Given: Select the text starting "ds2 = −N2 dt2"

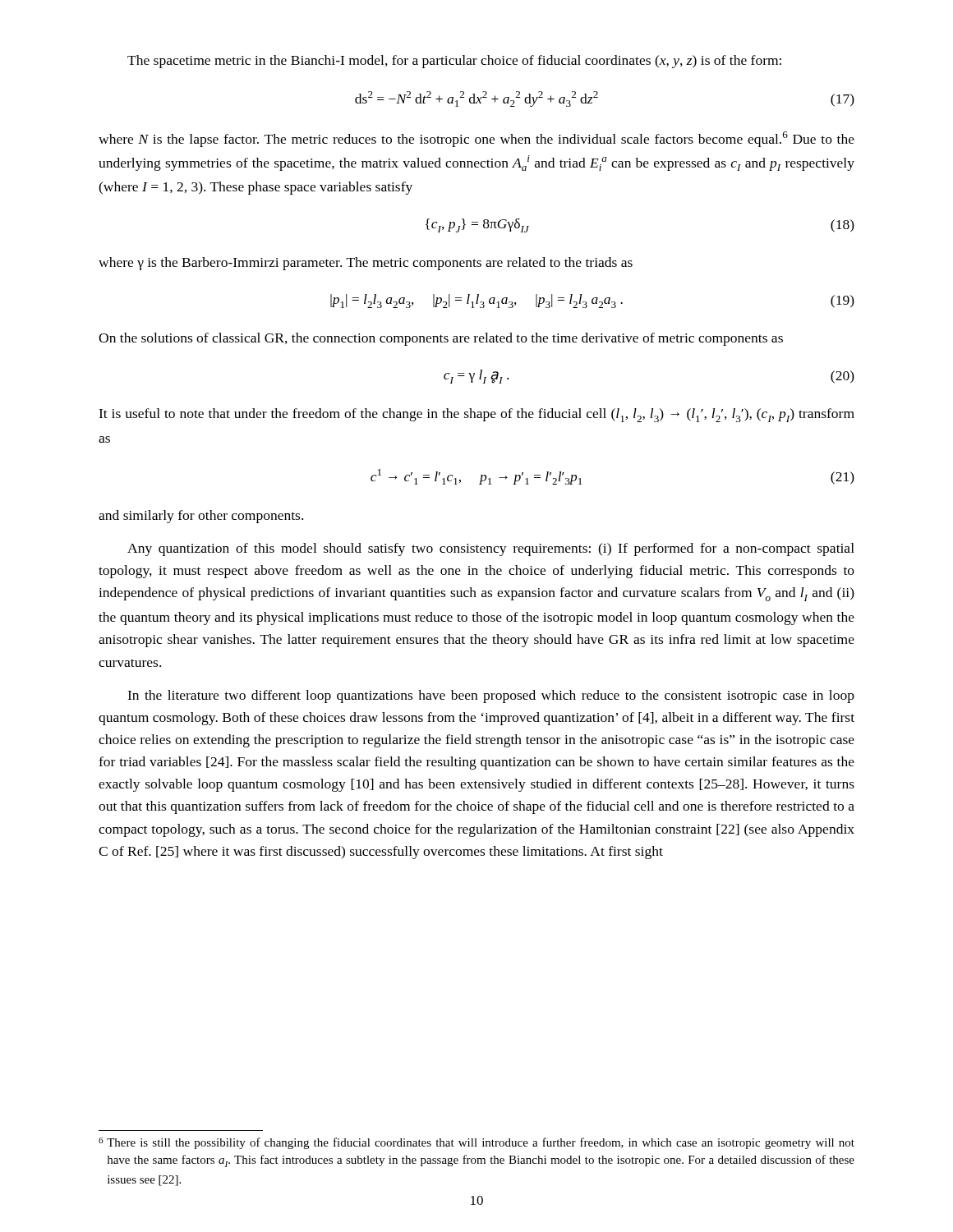Looking at the screenshot, I should coord(476,99).
